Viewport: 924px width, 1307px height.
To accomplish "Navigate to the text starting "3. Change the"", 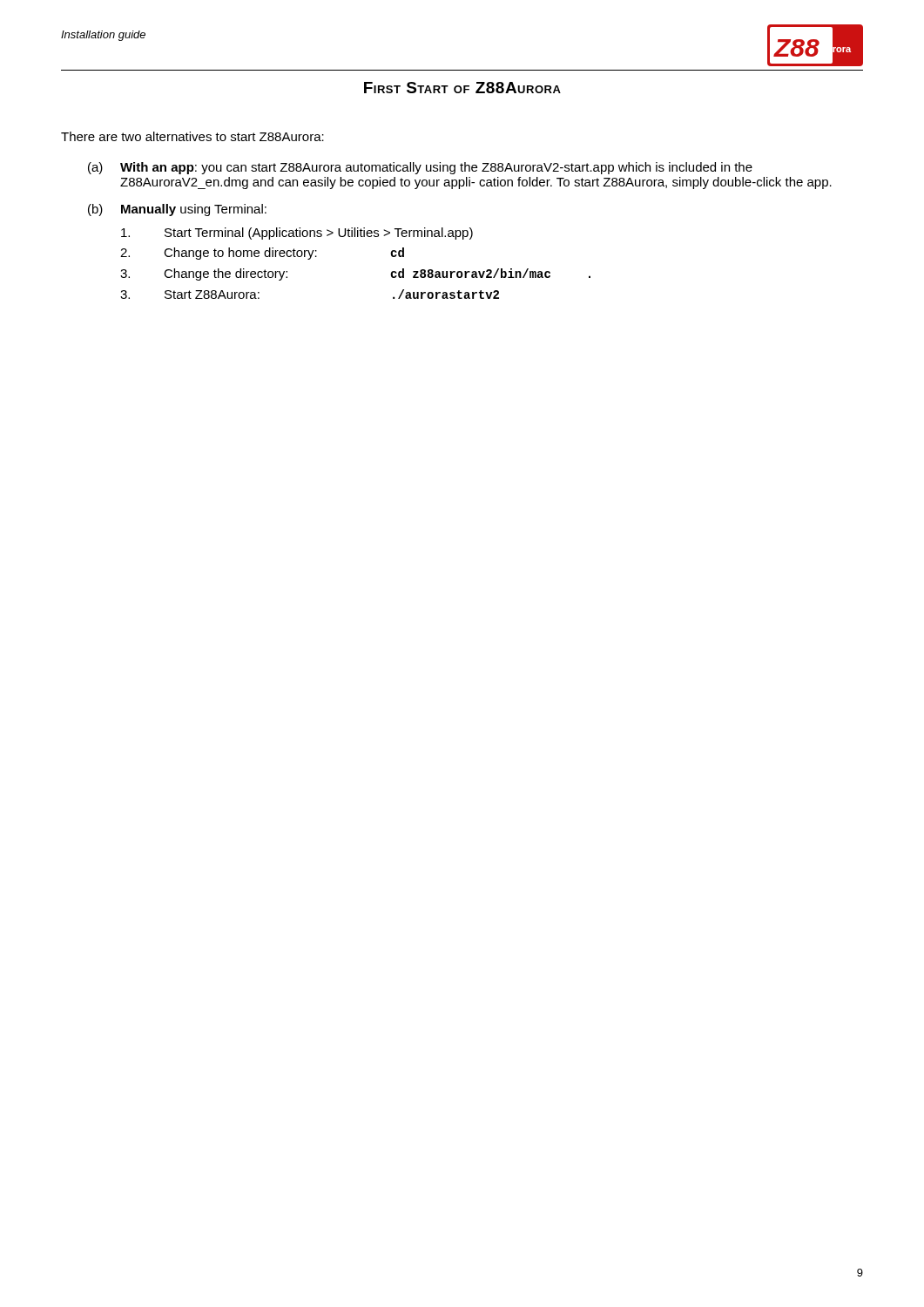I will (492, 274).
